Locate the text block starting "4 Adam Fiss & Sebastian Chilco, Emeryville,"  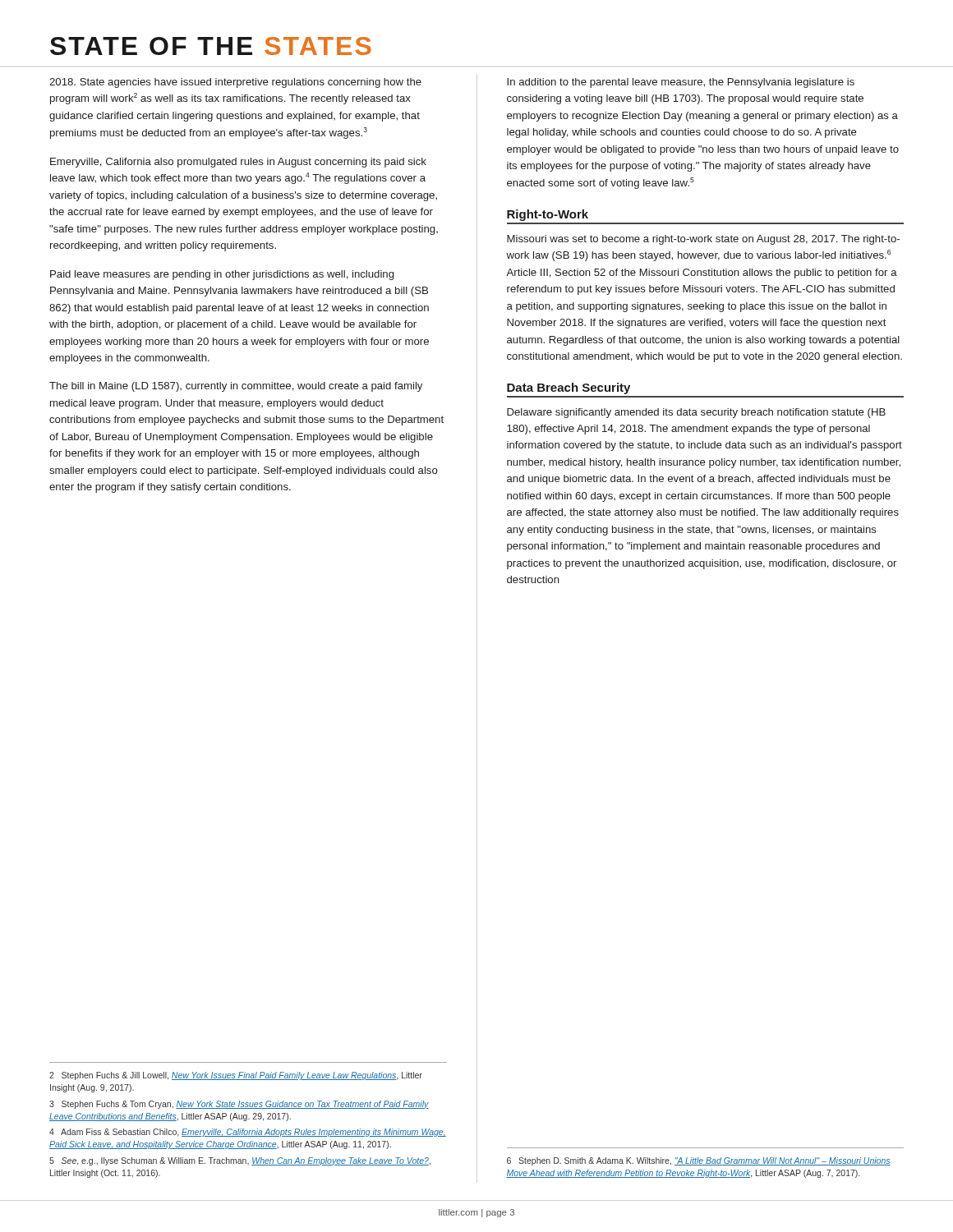[248, 1138]
